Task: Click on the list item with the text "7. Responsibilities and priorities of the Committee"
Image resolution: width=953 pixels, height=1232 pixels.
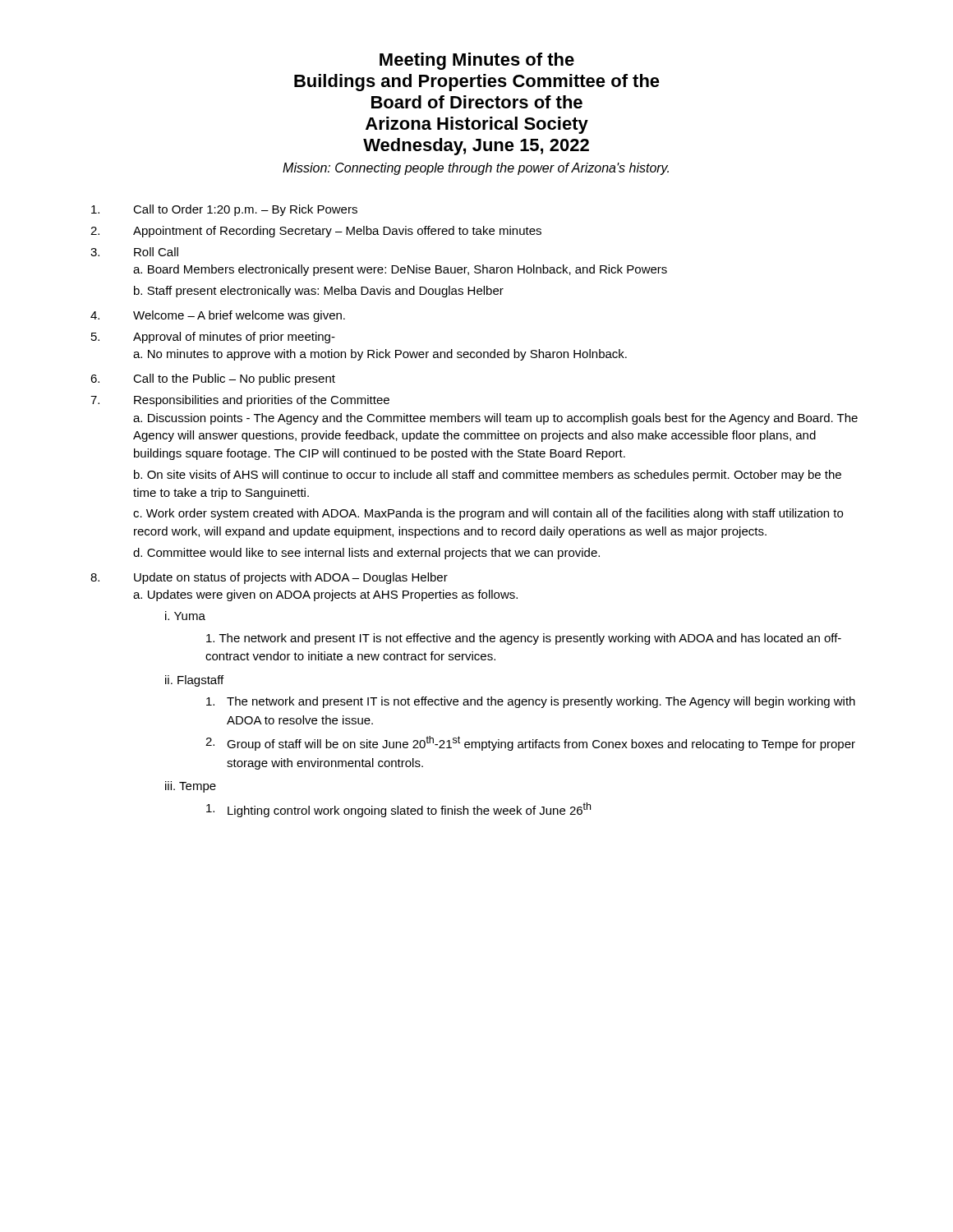Action: pyautogui.click(x=476, y=476)
